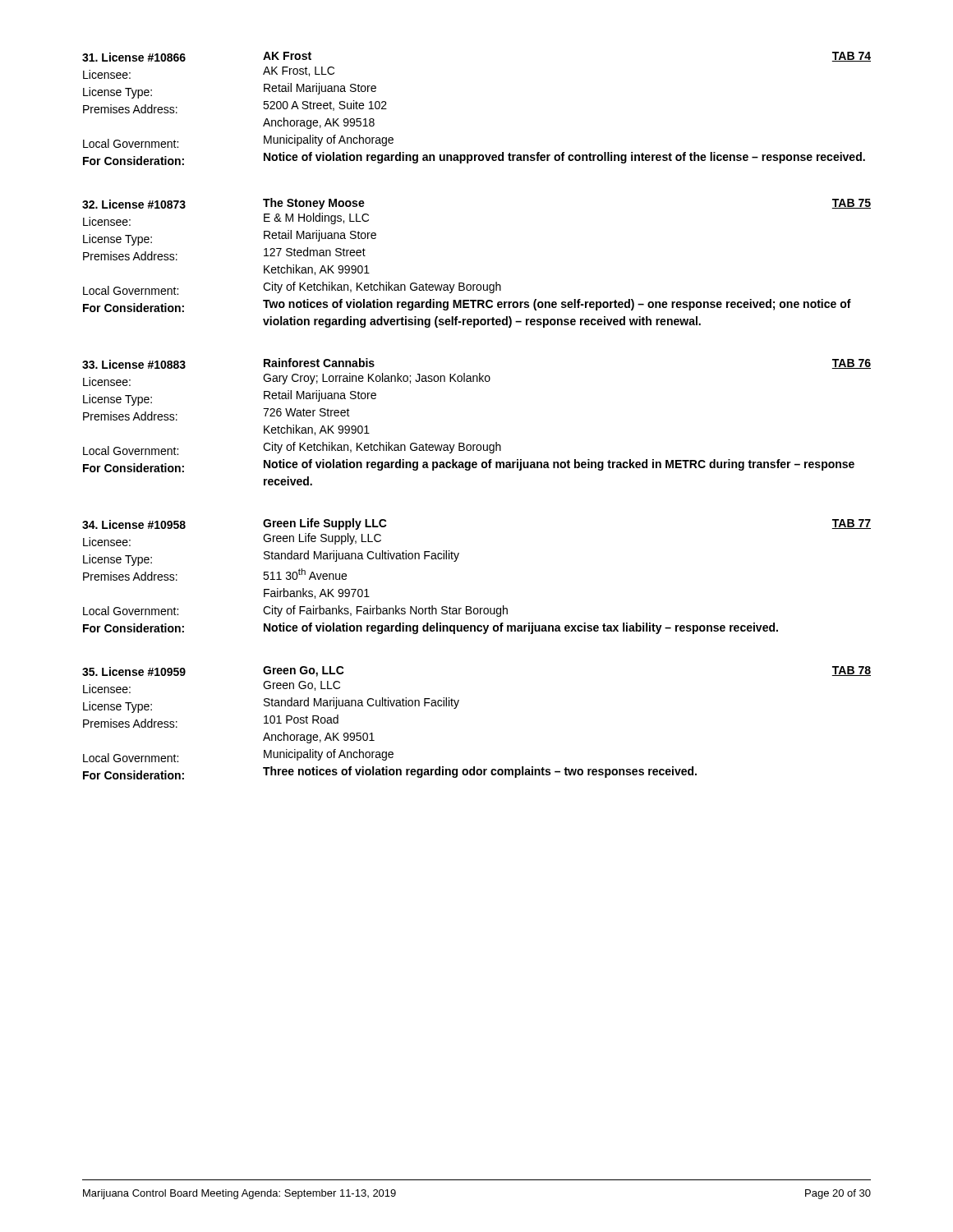Point to the block beginning "34. License #10958 Licensee:"

pyautogui.click(x=134, y=524)
